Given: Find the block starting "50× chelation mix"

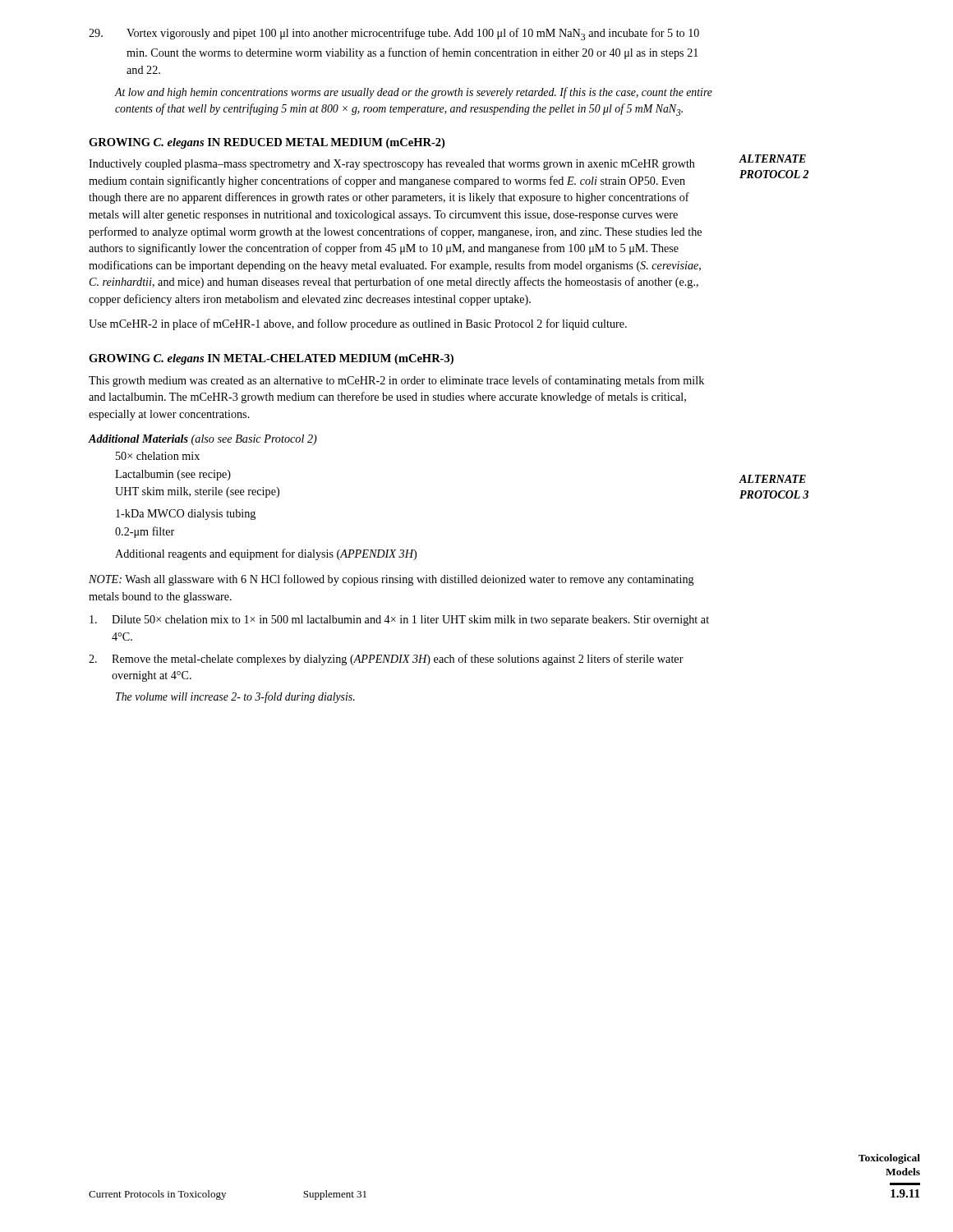Looking at the screenshot, I should (157, 456).
